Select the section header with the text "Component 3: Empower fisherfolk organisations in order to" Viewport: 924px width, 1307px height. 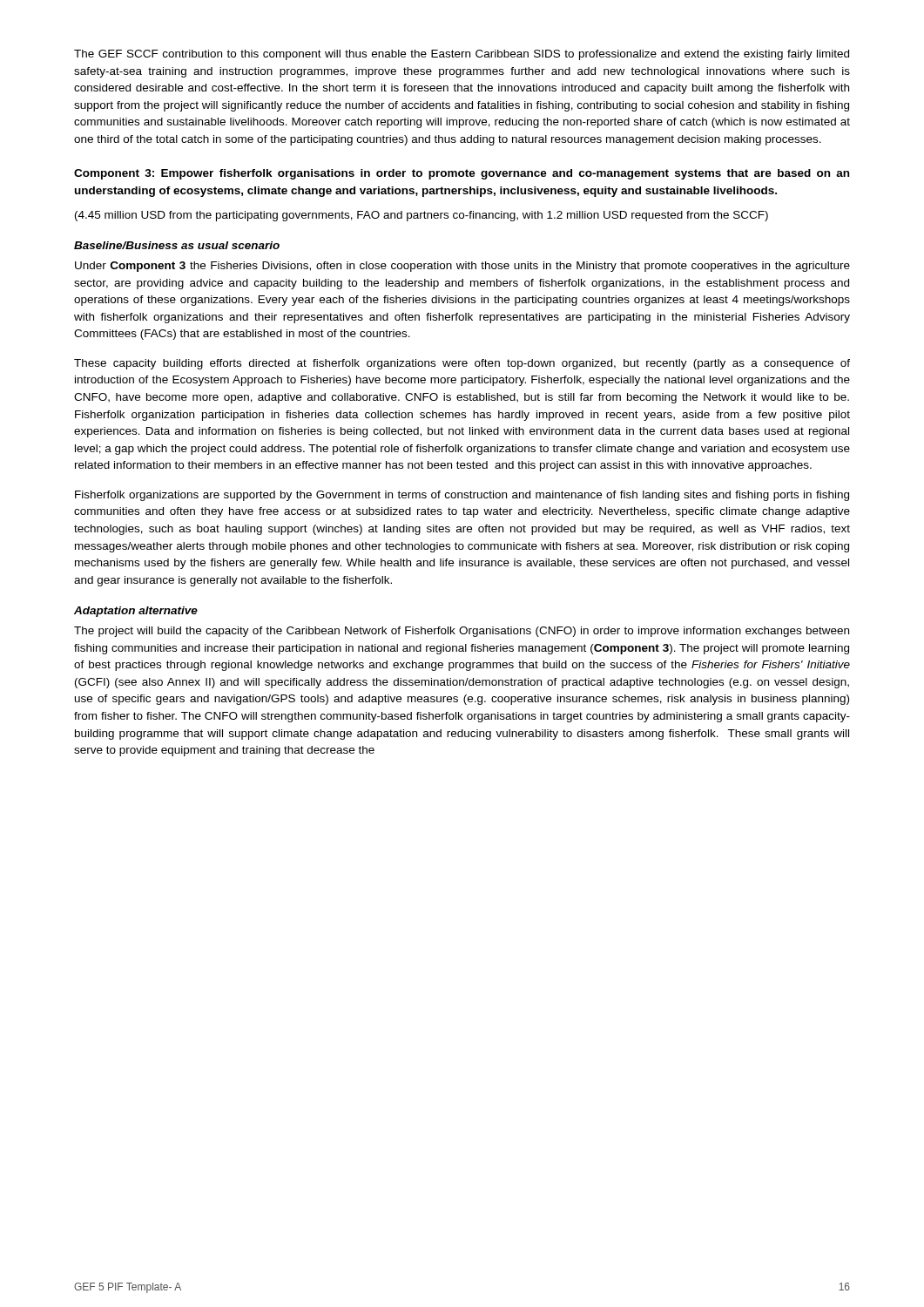click(x=462, y=182)
